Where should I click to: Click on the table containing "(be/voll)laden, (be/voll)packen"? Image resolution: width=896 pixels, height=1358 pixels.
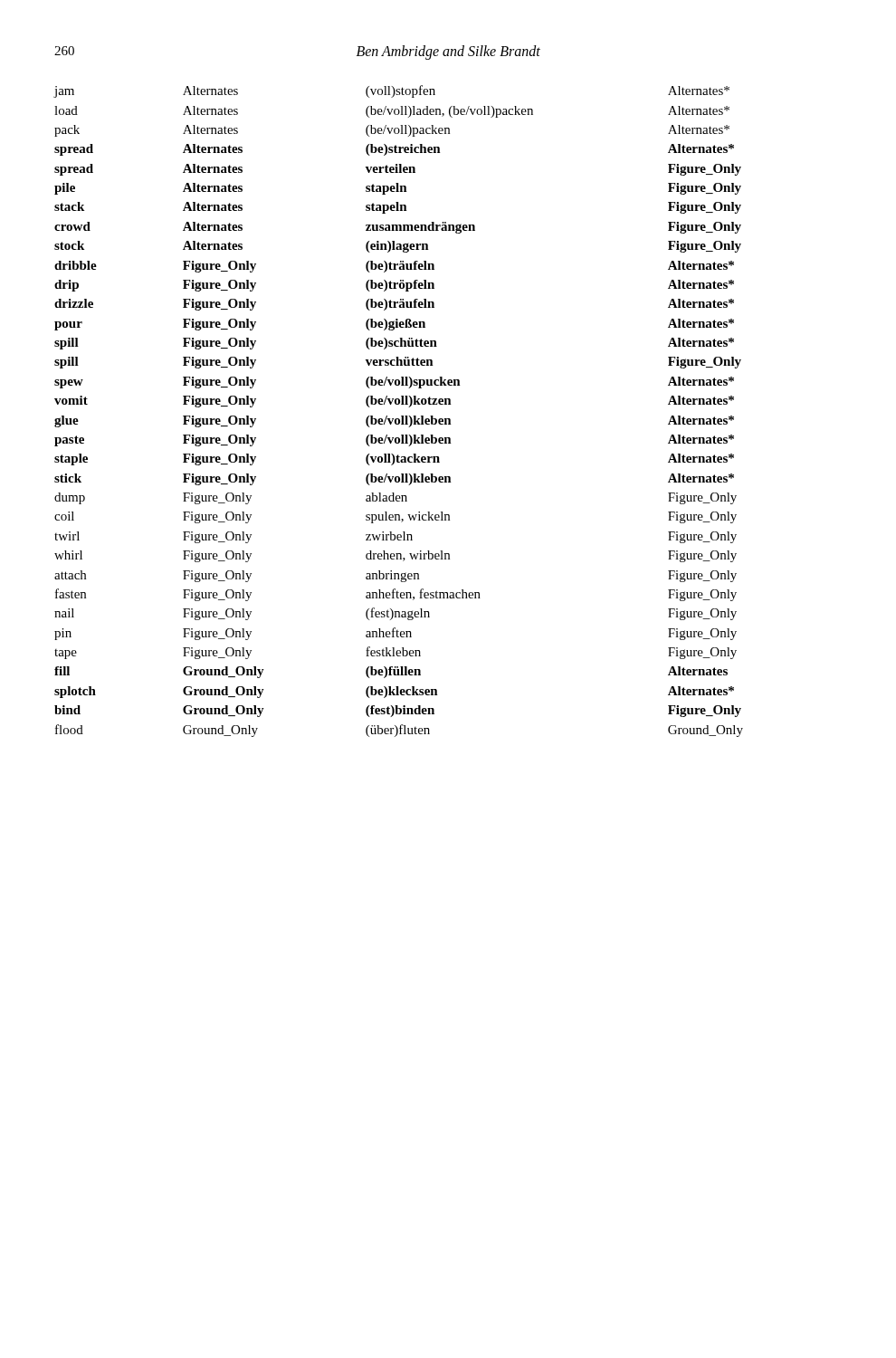click(x=448, y=410)
